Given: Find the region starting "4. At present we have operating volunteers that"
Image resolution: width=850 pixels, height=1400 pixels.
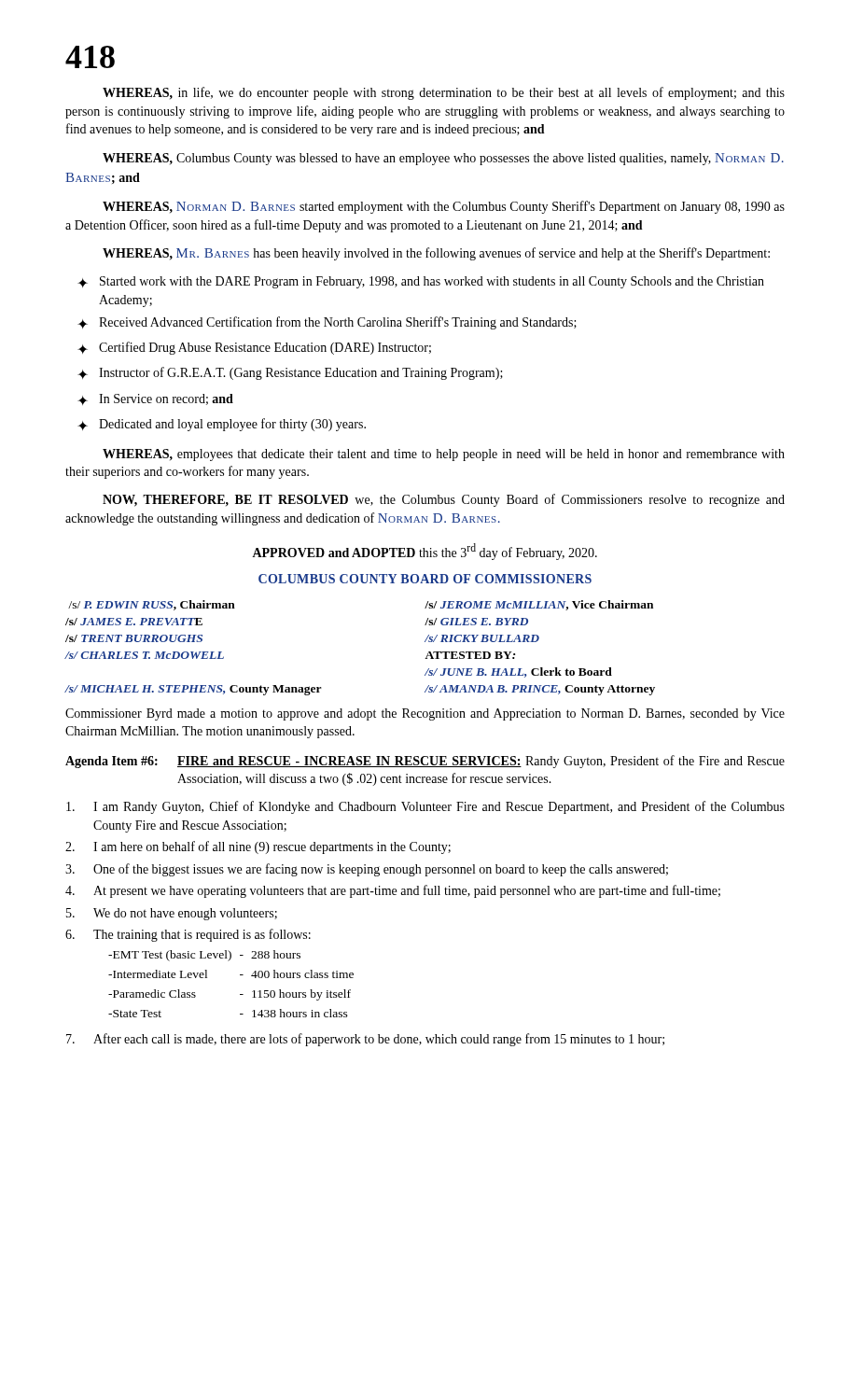Looking at the screenshot, I should click(425, 891).
